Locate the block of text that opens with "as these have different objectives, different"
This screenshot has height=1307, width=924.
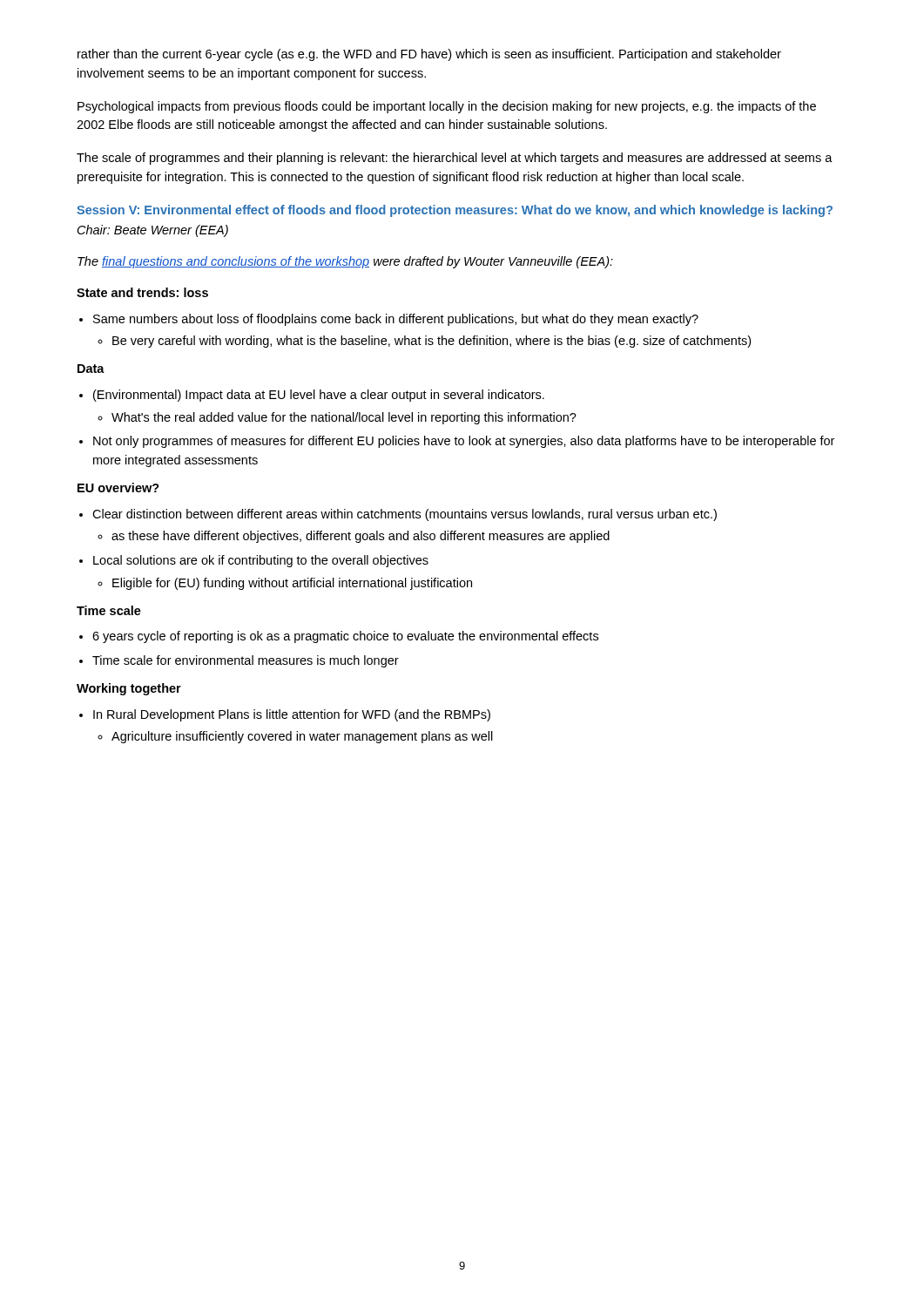click(361, 536)
